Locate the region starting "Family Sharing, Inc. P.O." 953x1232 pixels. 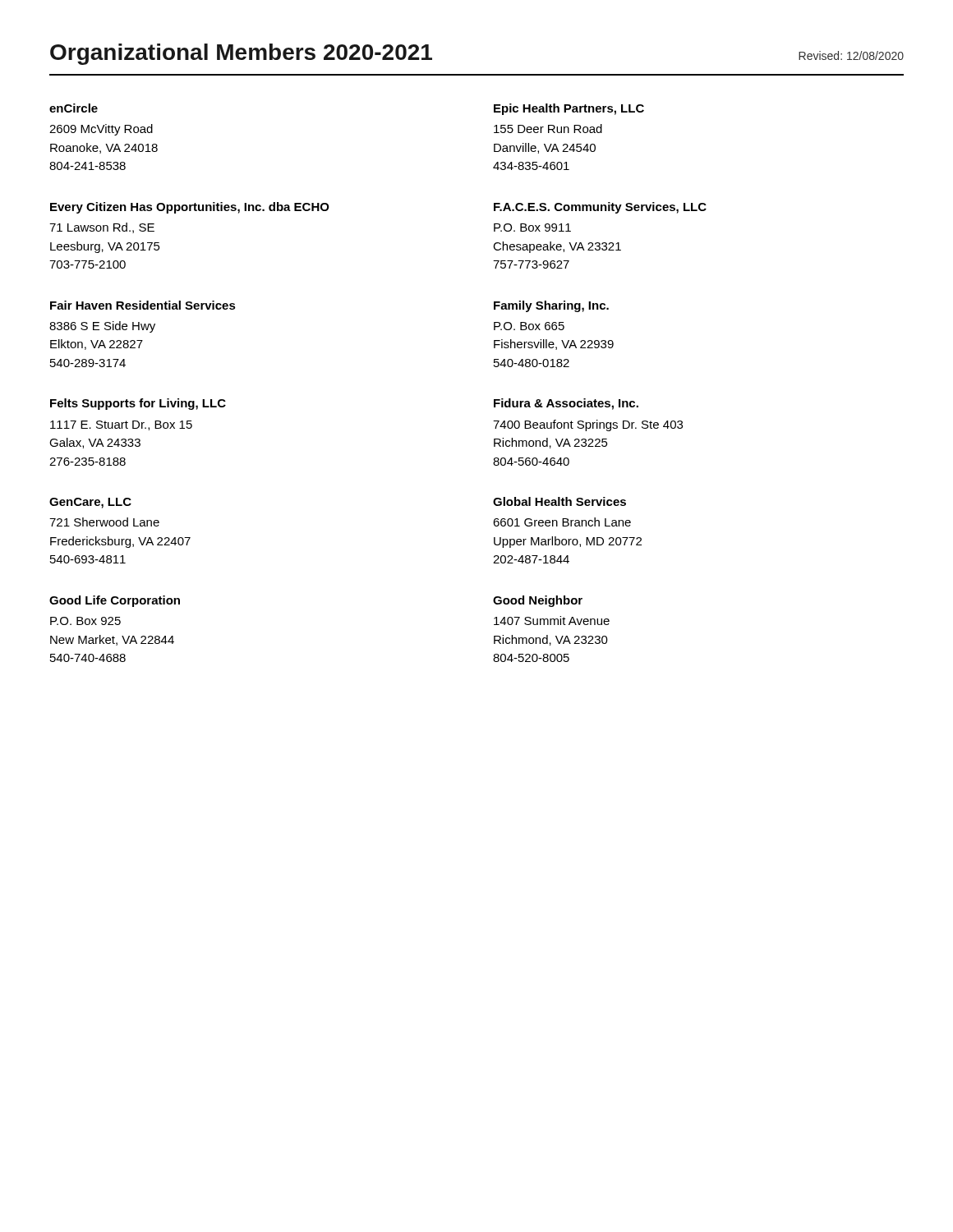click(x=551, y=306)
